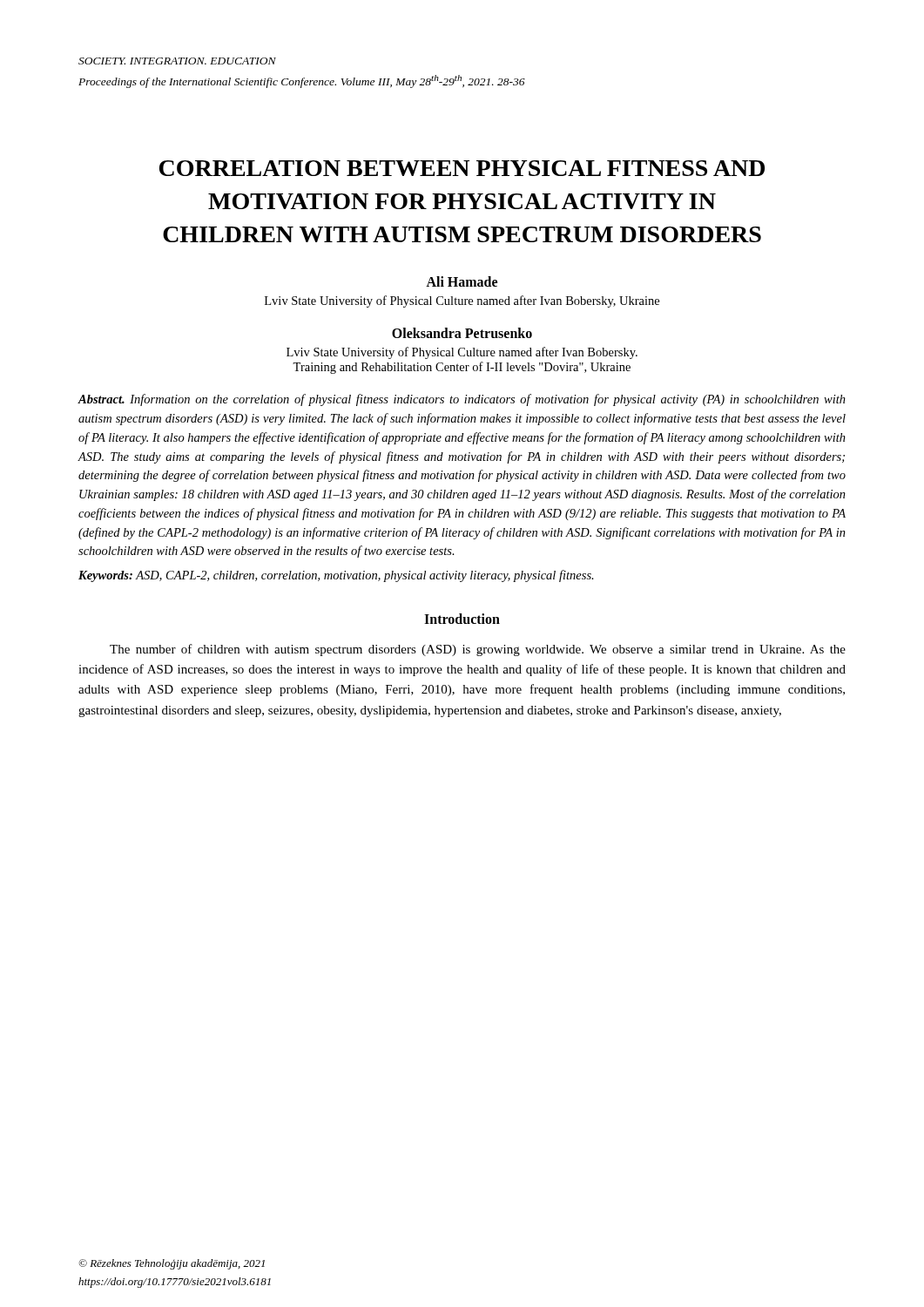The image size is (924, 1307).
Task: Point to the block beginning "Abstract. Information on the correlation of physical"
Action: click(x=462, y=475)
